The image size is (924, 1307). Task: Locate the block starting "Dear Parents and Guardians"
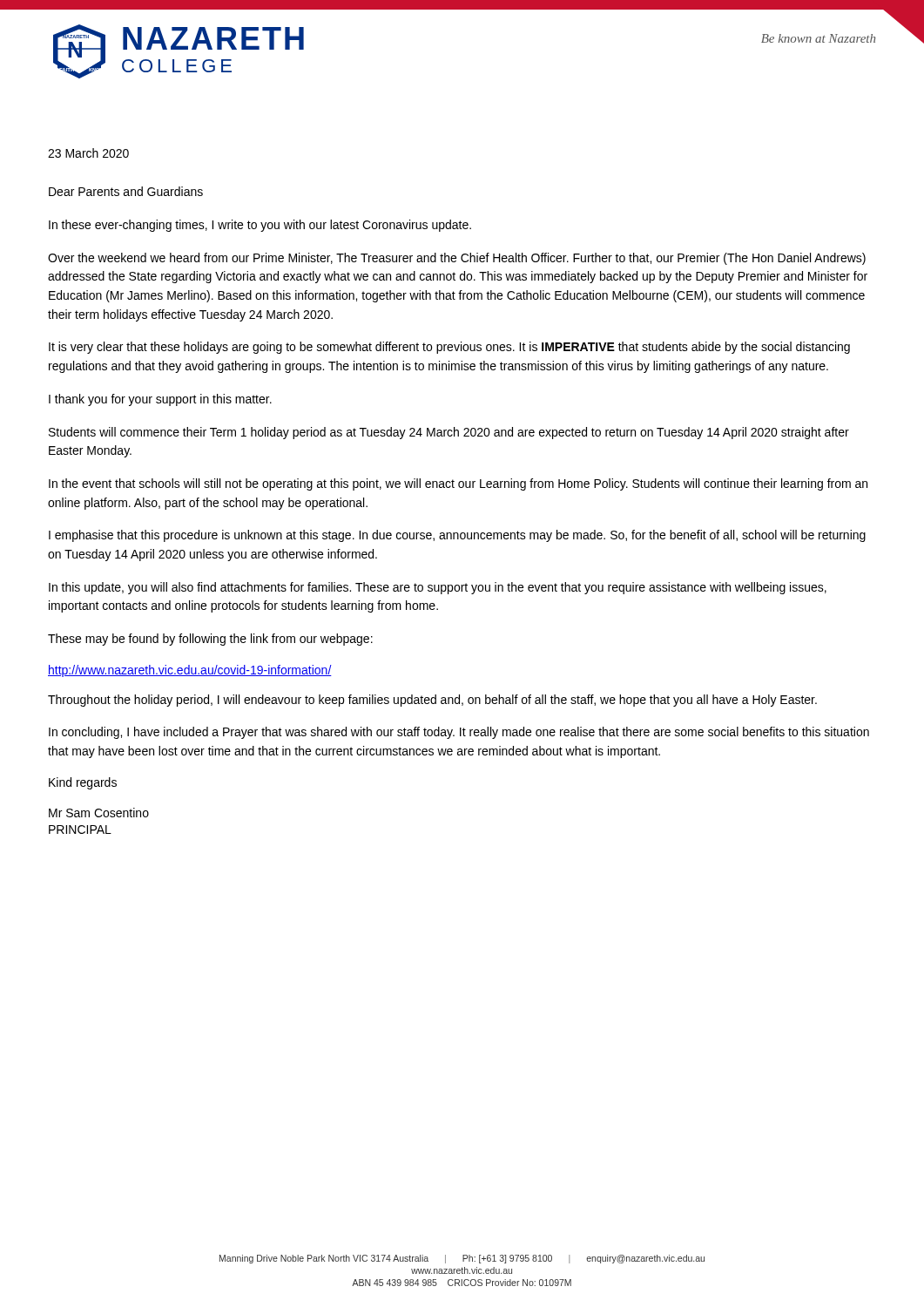click(125, 192)
